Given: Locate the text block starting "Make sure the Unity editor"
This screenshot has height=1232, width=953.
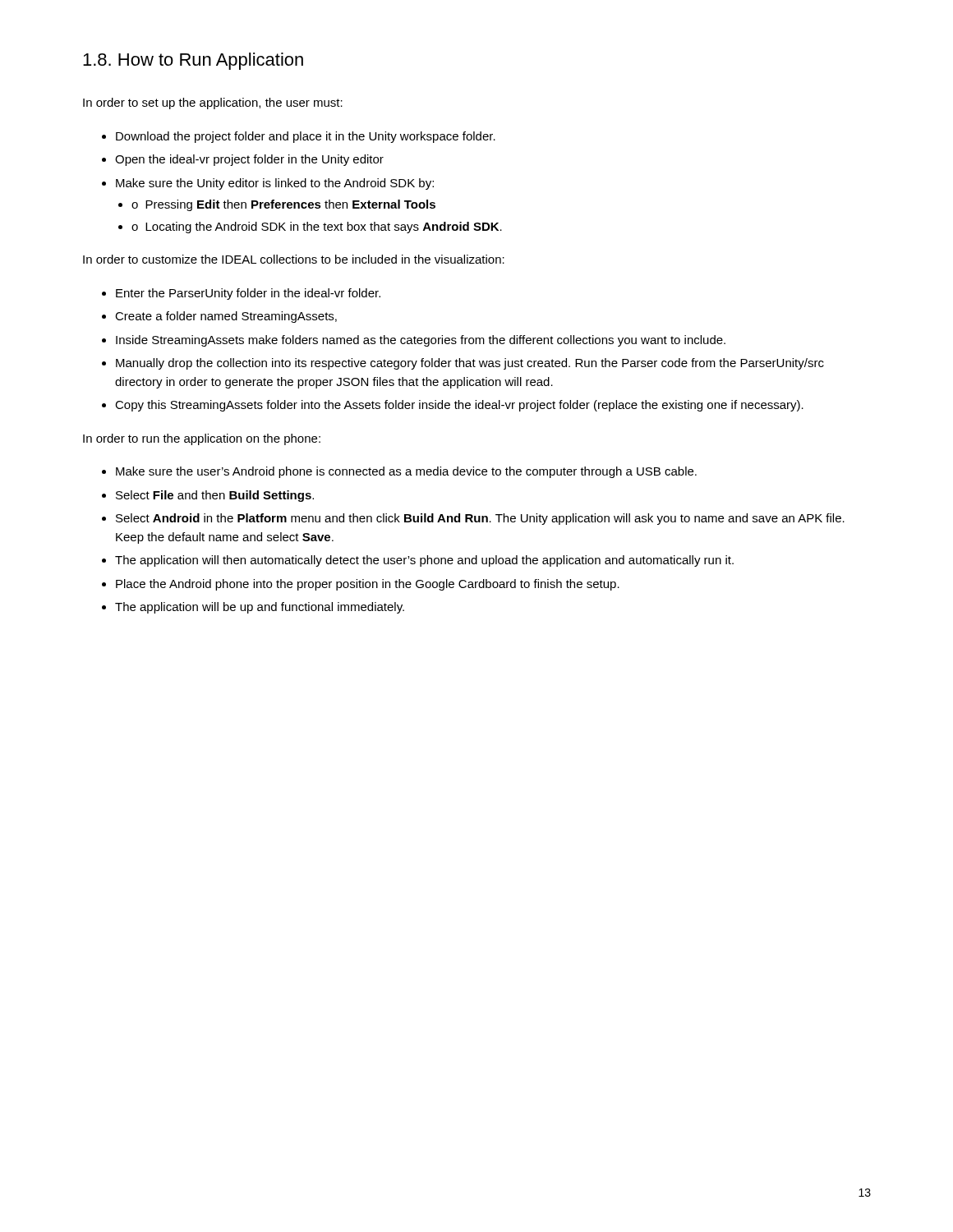Looking at the screenshot, I should click(275, 184).
